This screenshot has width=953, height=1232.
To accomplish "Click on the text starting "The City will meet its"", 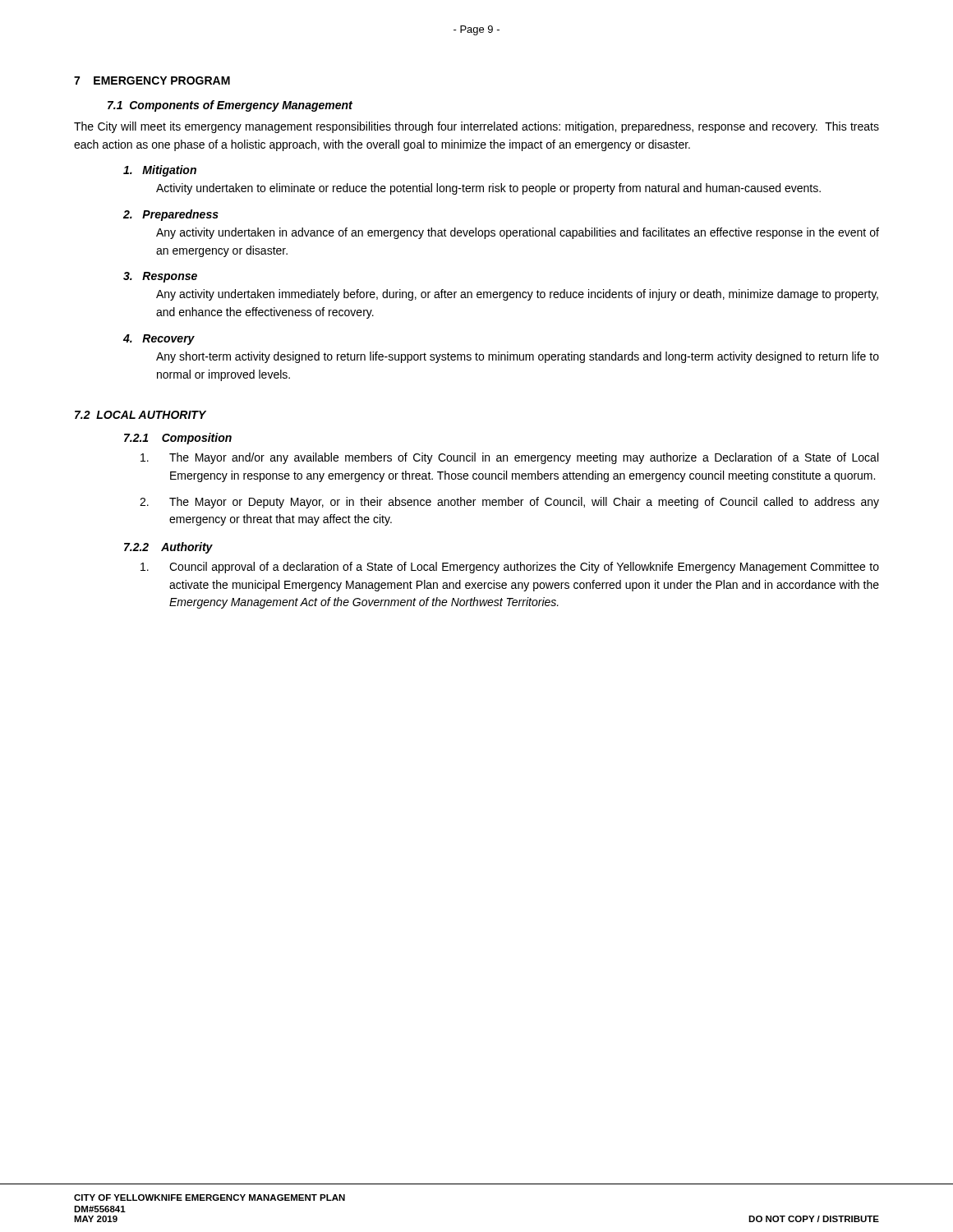I will tap(476, 135).
